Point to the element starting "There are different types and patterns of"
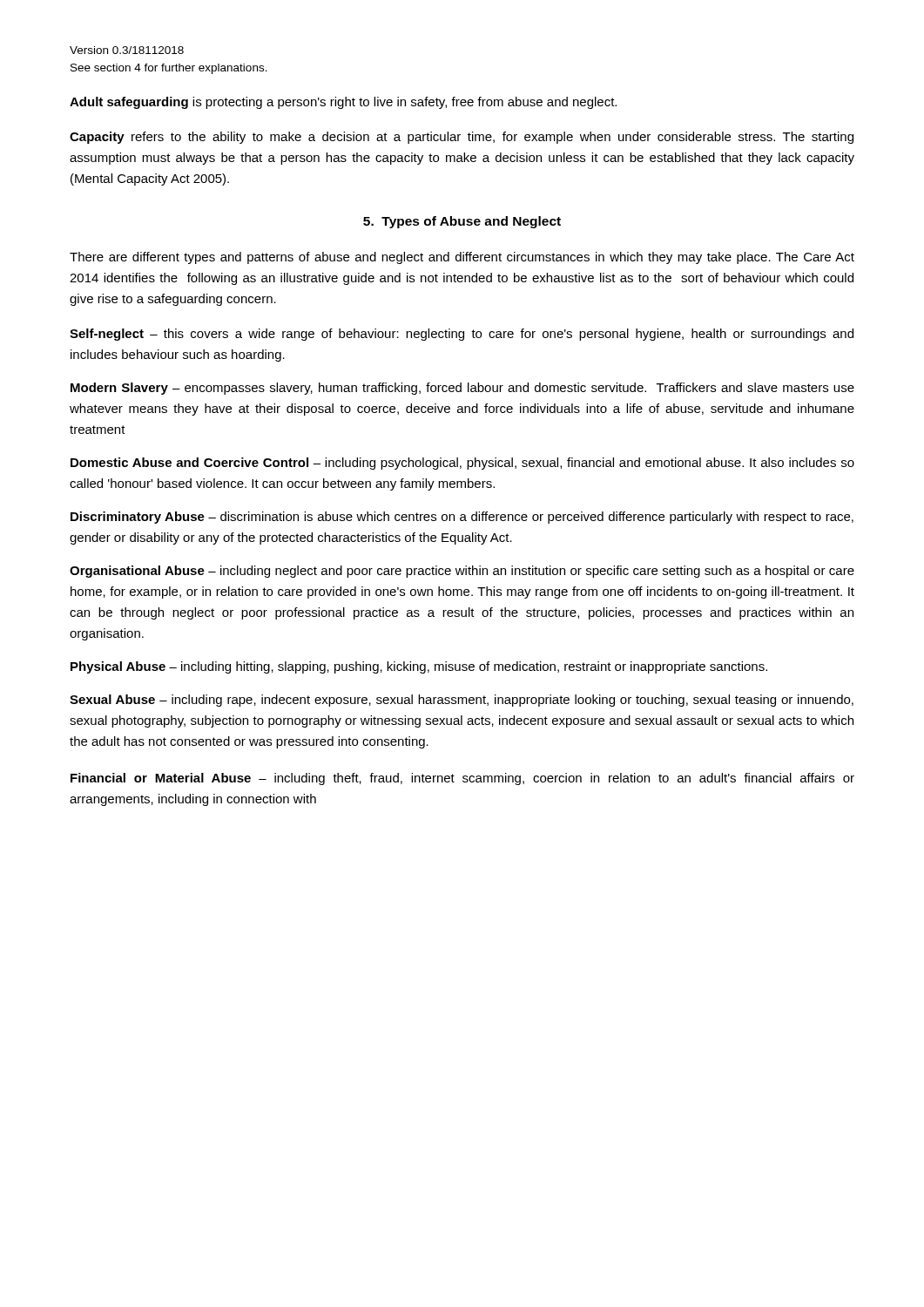This screenshot has height=1307, width=924. (x=462, y=278)
